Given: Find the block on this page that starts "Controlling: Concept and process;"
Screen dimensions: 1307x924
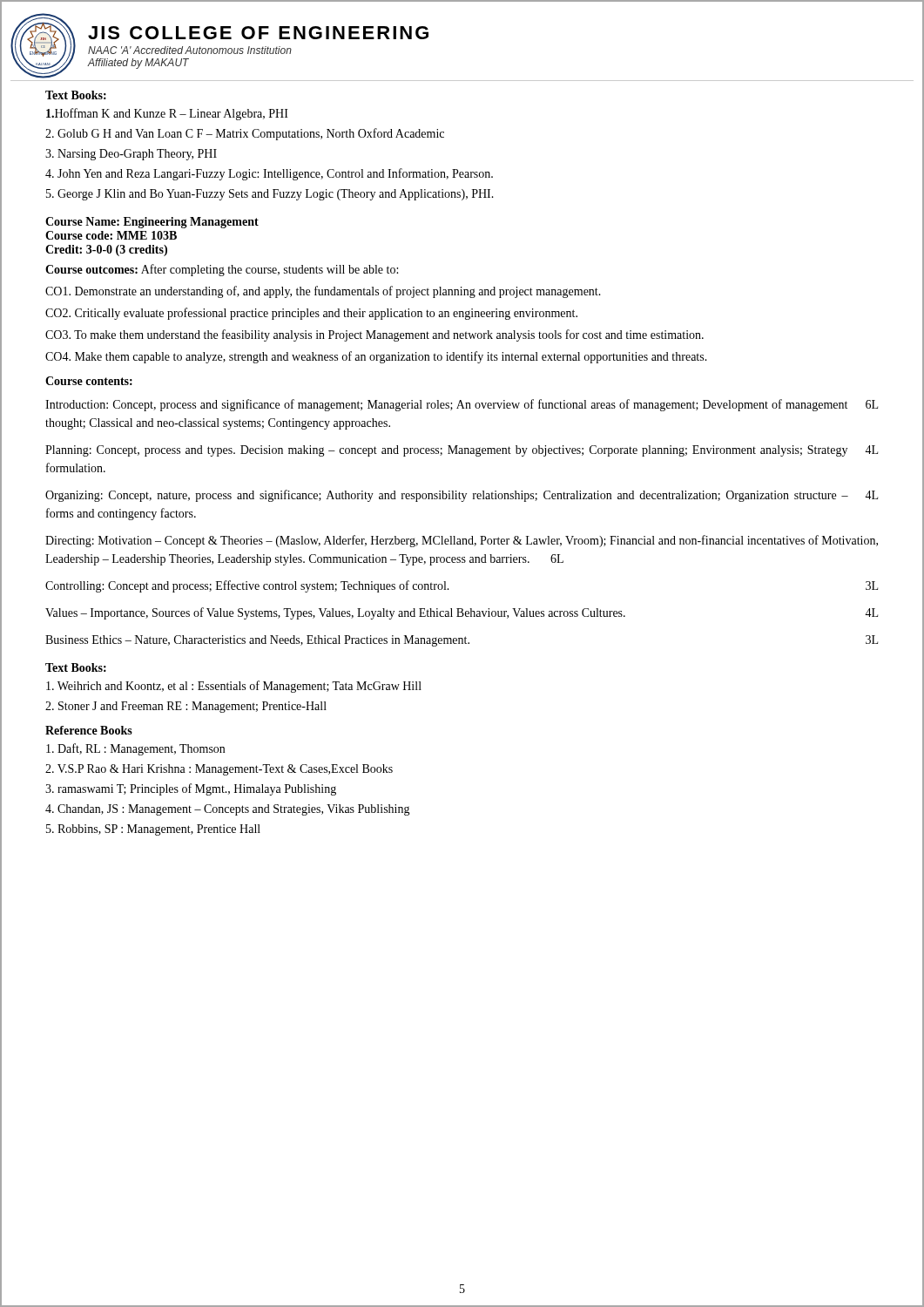Looking at the screenshot, I should click(x=253, y=586).
